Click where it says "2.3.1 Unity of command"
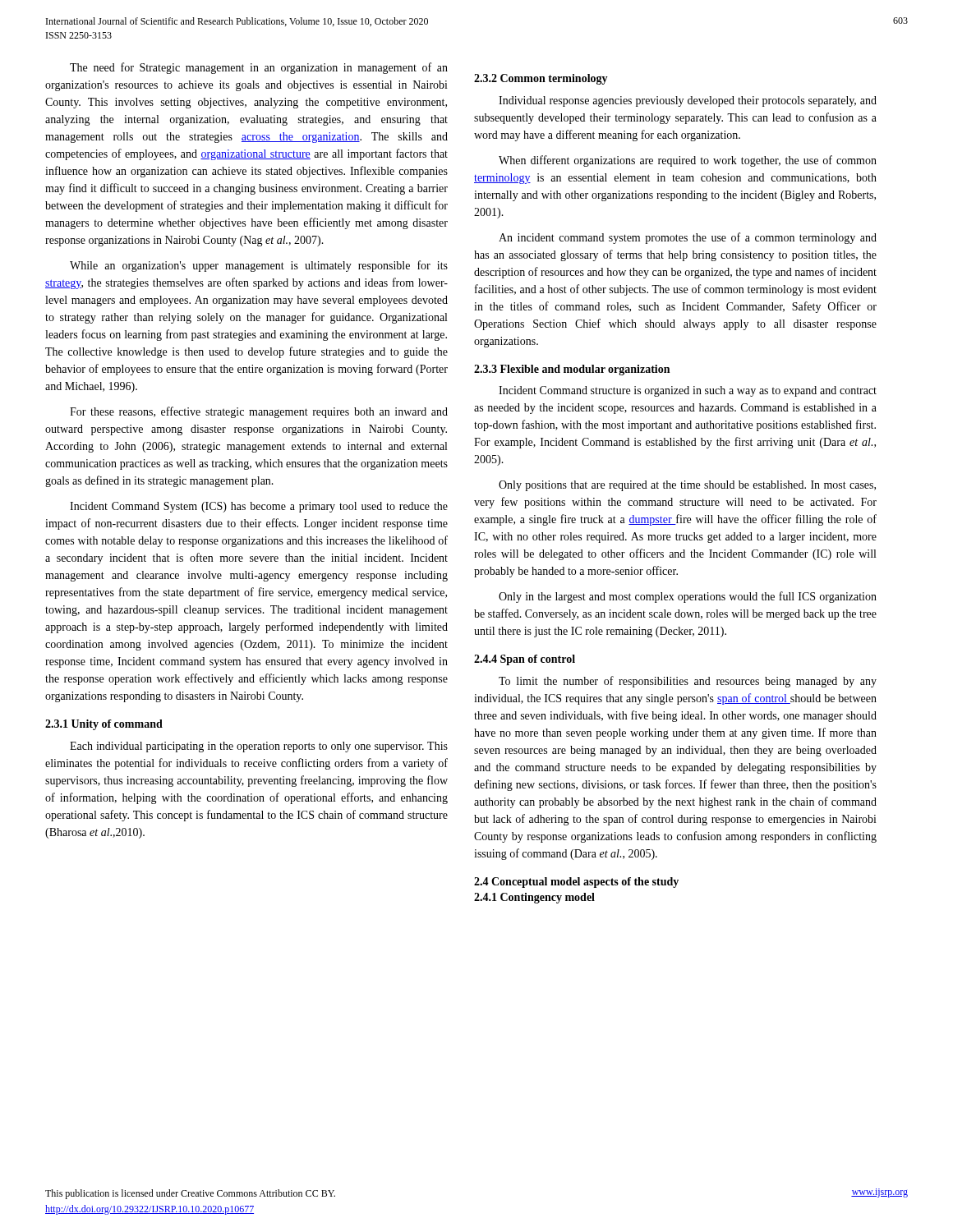The image size is (953, 1232). tap(104, 725)
